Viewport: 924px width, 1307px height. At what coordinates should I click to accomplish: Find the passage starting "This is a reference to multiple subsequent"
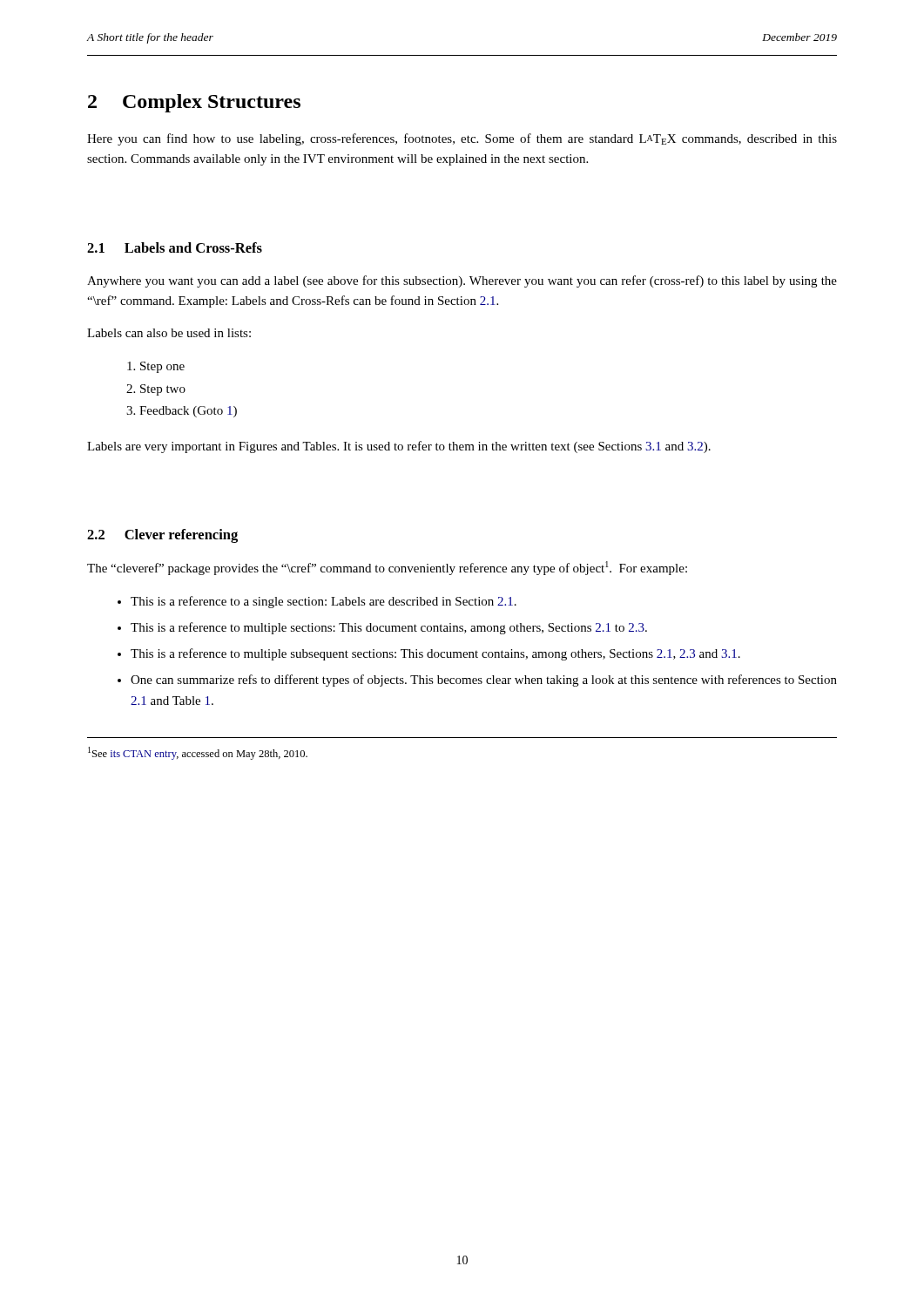tap(484, 654)
